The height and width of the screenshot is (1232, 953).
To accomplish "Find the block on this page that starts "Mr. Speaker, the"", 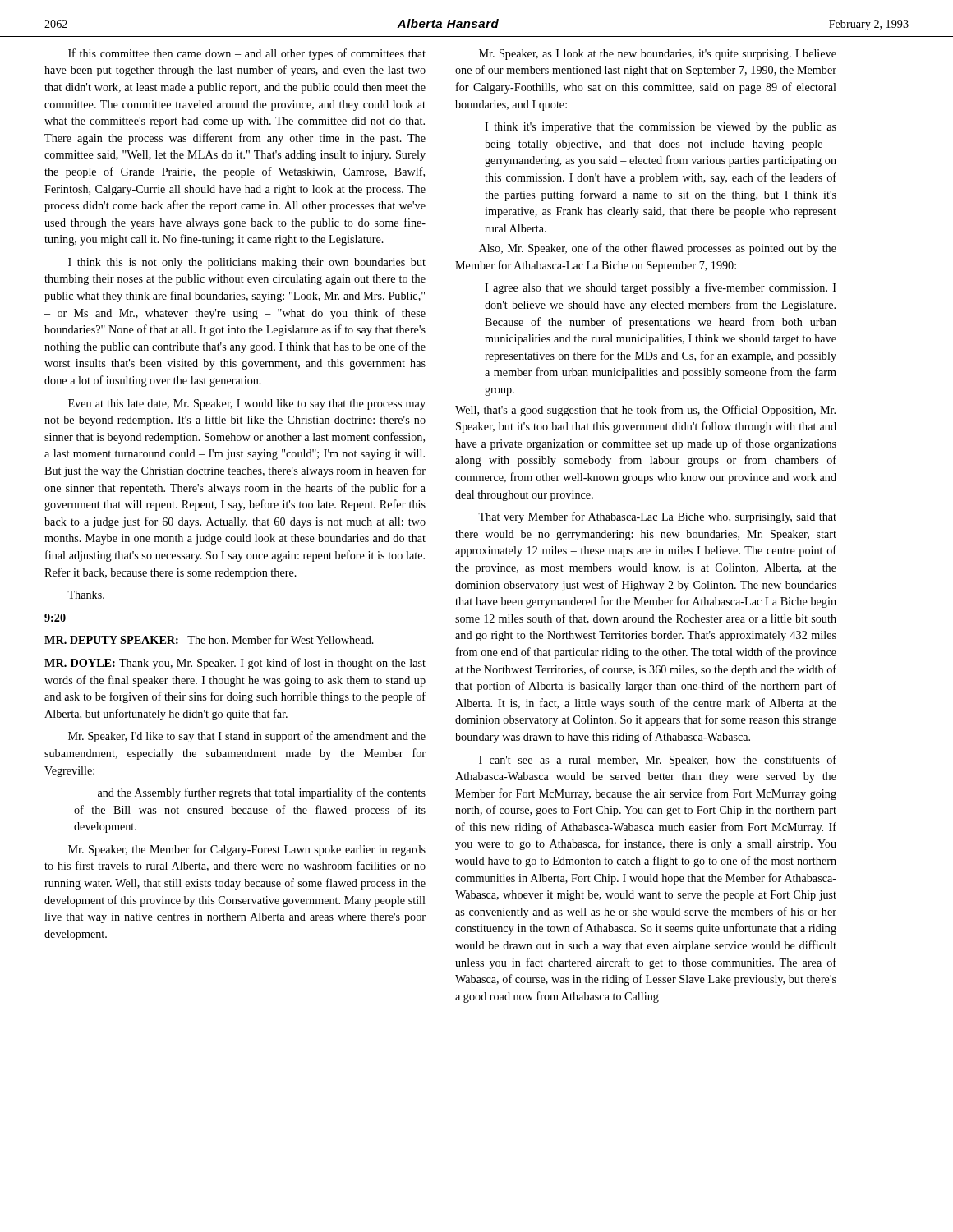I will pyautogui.click(x=235, y=892).
